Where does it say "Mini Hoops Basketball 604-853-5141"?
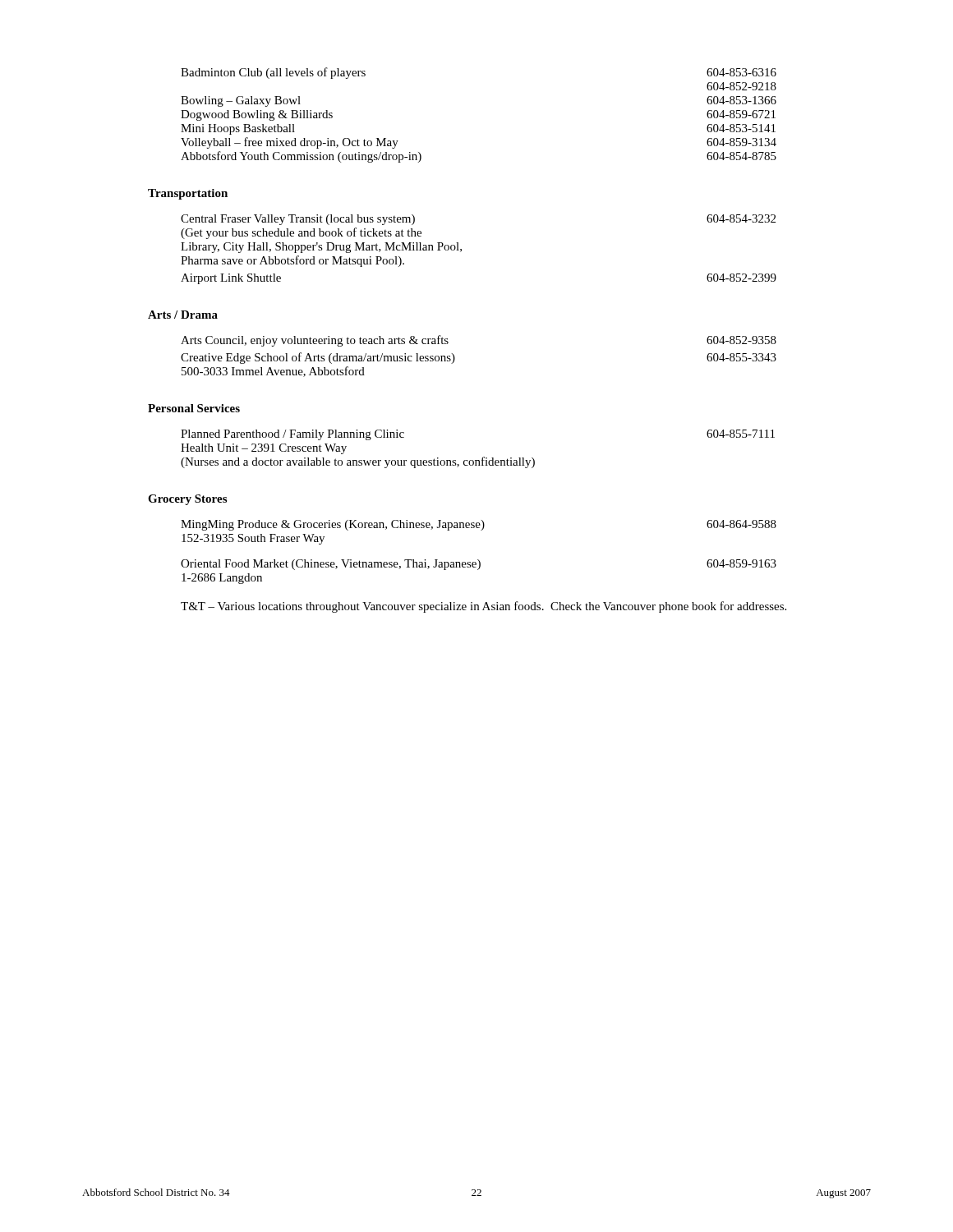The width and height of the screenshot is (953, 1232). point(238,129)
